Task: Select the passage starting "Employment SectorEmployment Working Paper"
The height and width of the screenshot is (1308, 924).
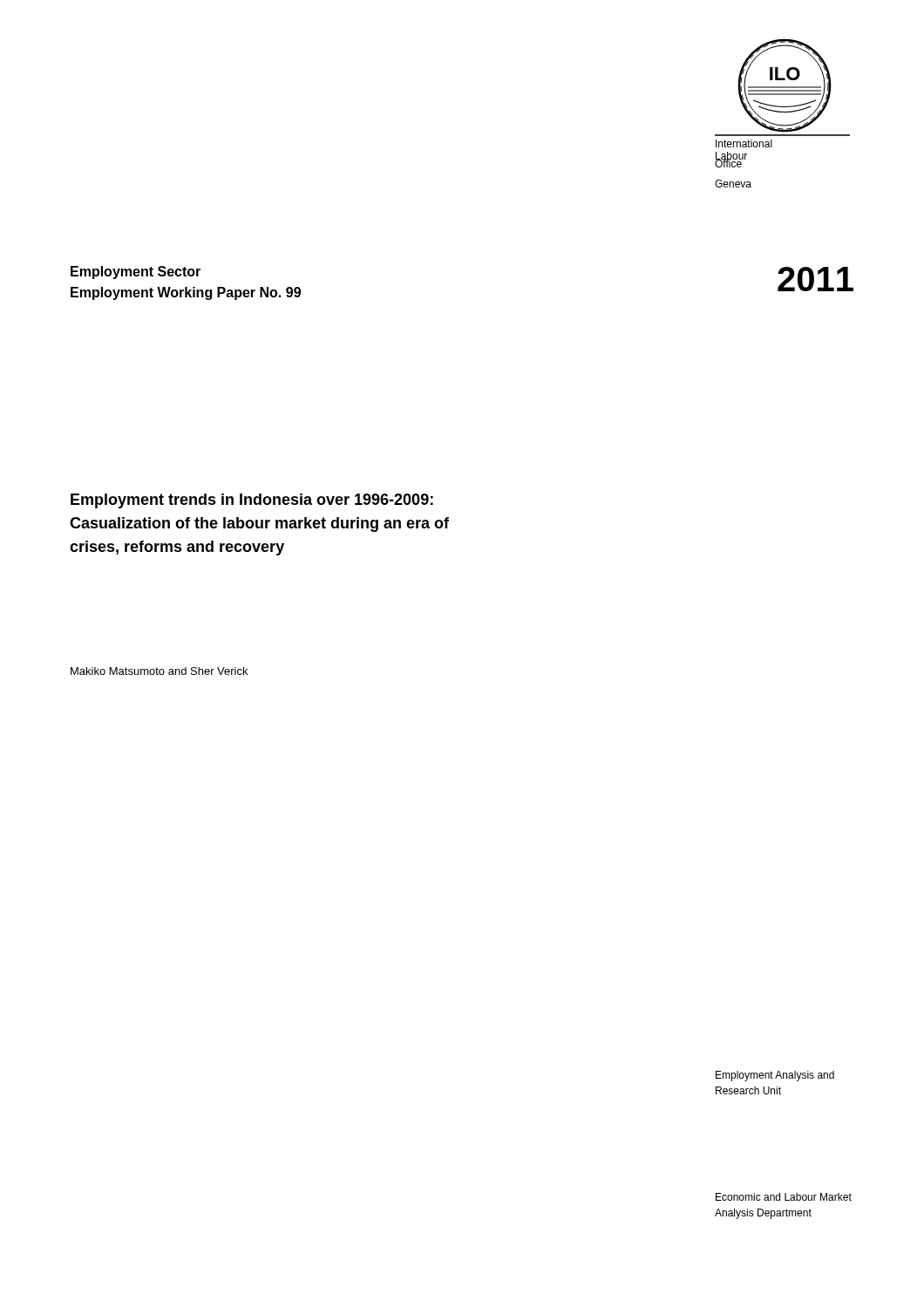Action: tap(185, 282)
